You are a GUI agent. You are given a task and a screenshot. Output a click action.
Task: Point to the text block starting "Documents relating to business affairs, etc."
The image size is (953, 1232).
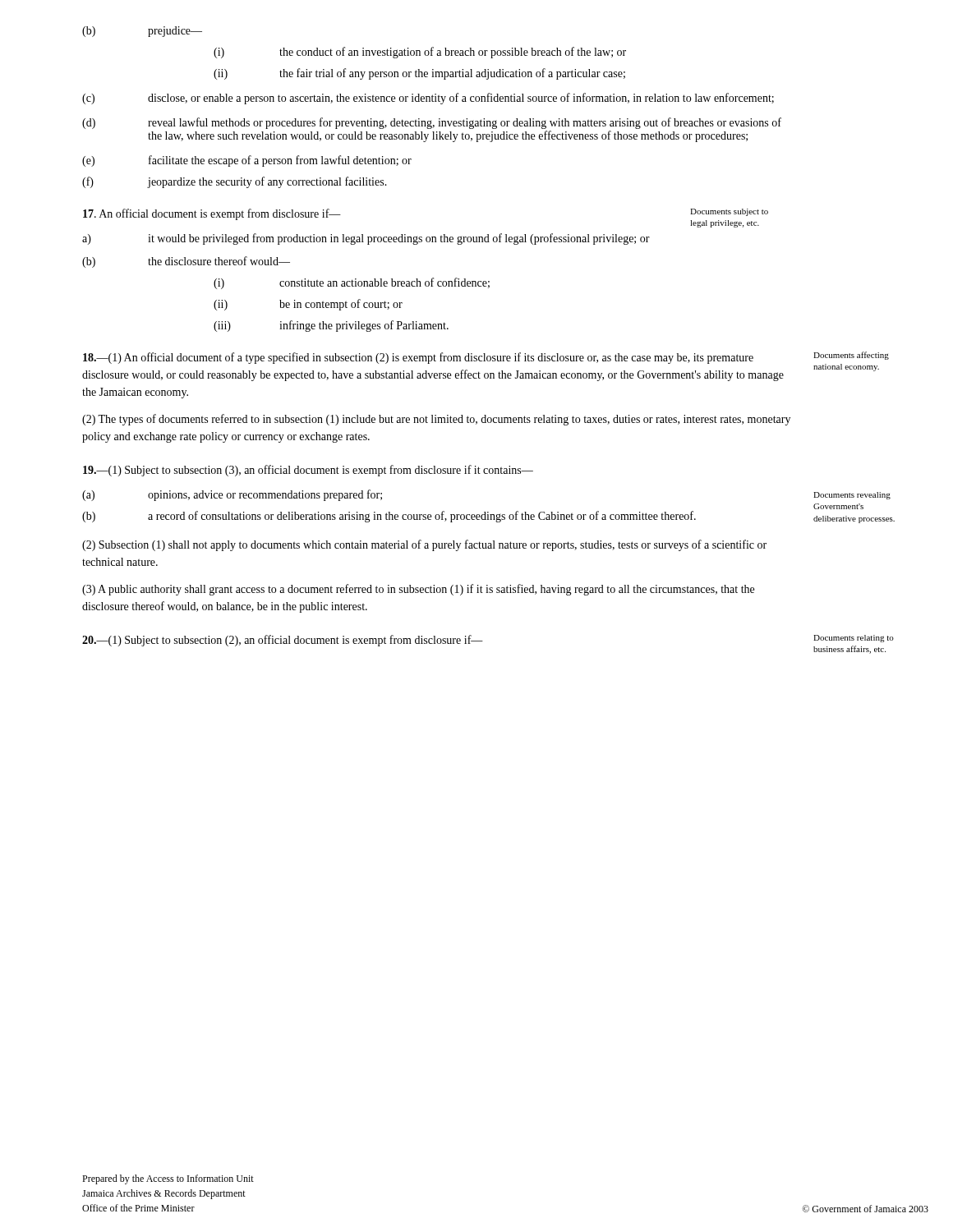pyautogui.click(x=853, y=643)
